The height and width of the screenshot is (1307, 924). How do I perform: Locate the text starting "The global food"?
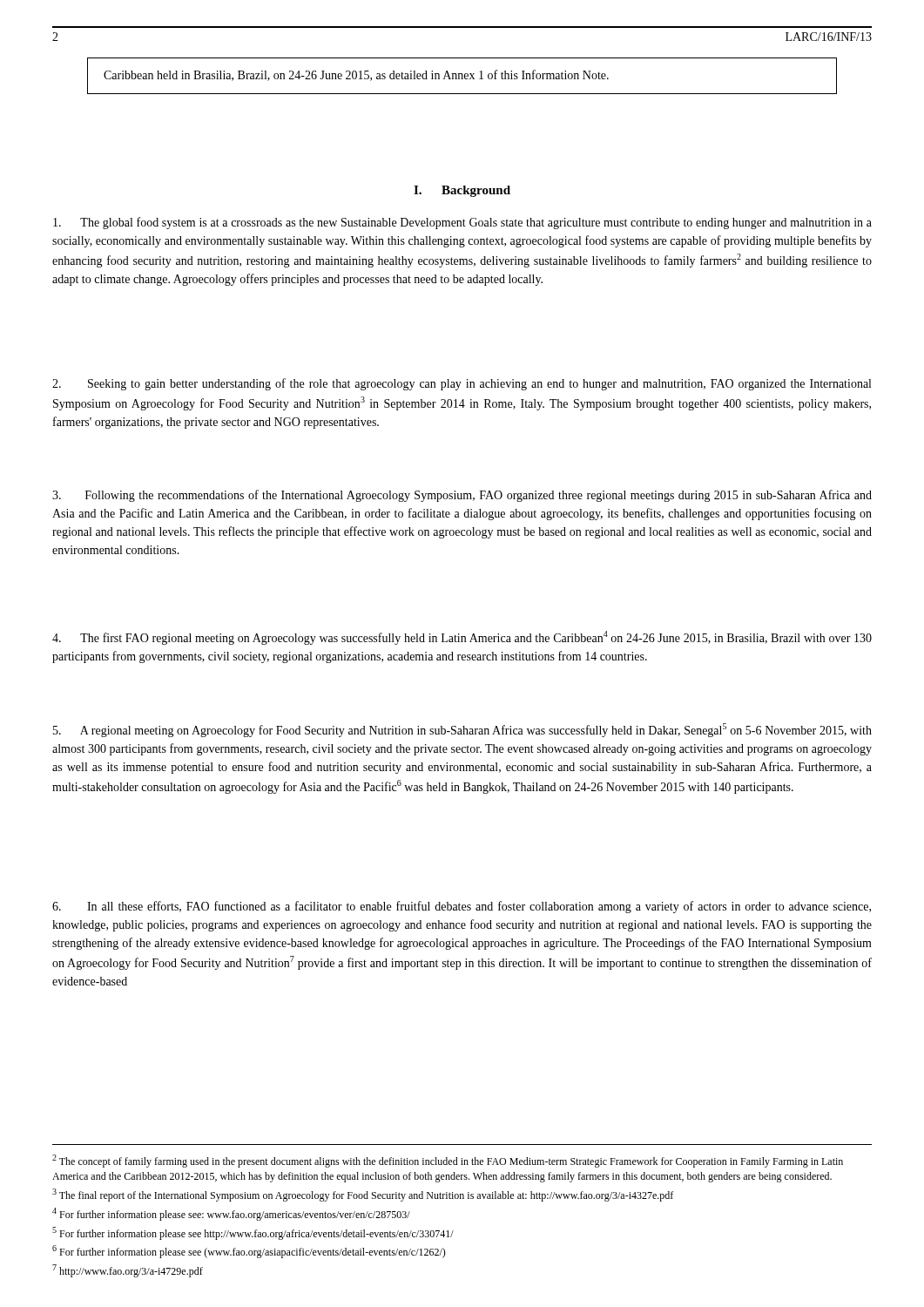pyautogui.click(x=462, y=251)
